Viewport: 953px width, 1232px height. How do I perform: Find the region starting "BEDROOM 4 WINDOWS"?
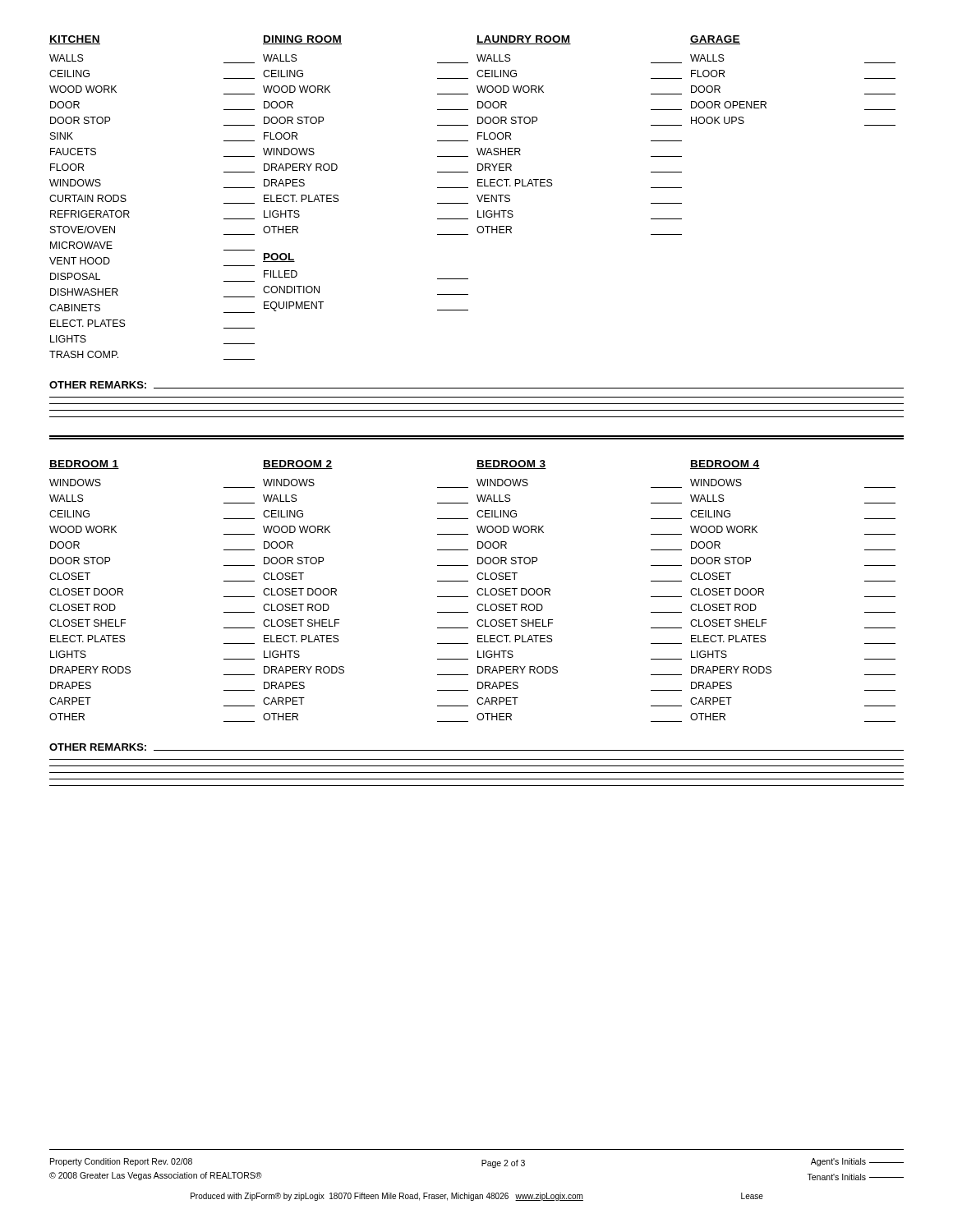pos(725,464)
